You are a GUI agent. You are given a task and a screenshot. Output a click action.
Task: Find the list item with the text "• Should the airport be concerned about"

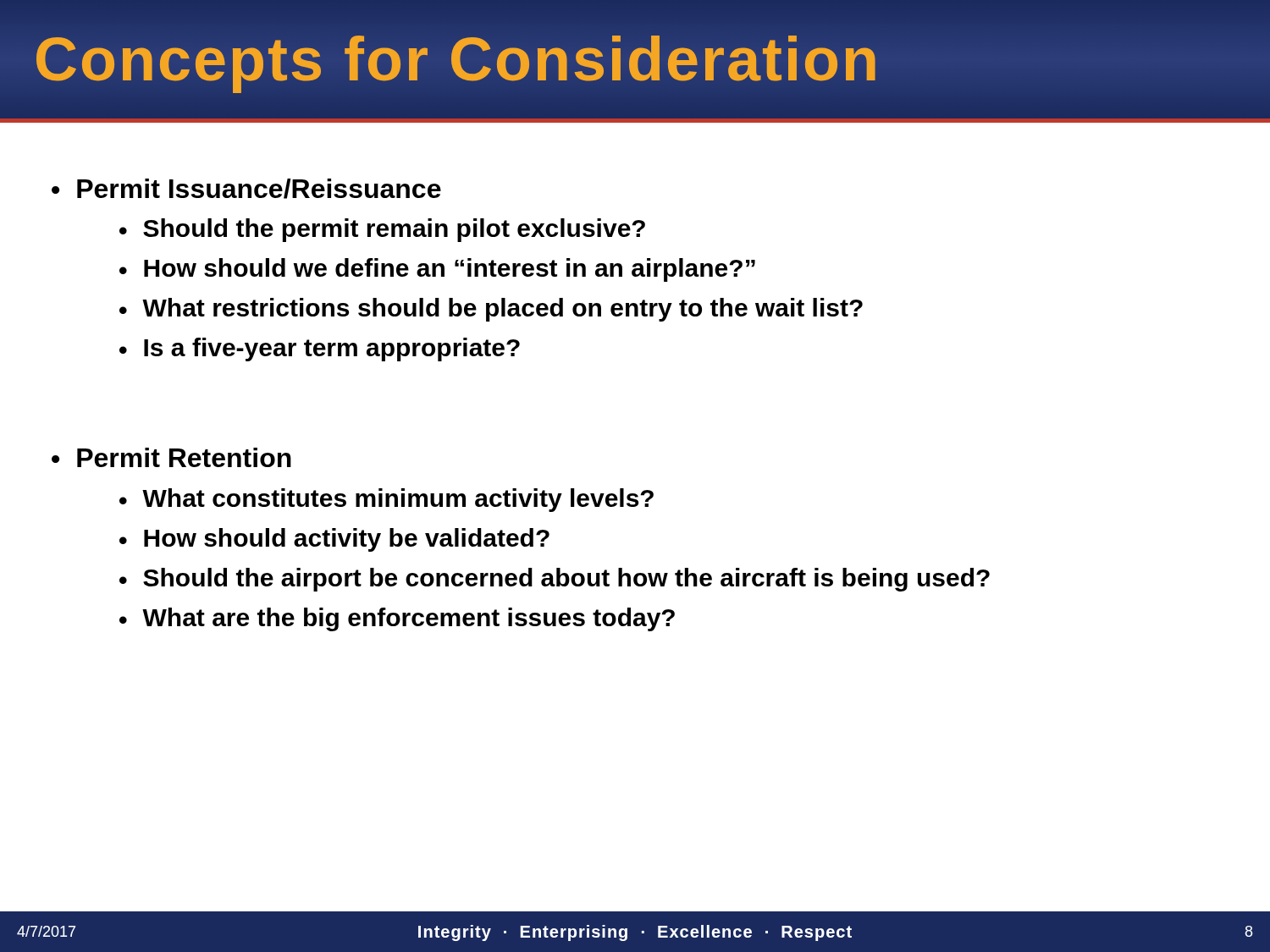click(555, 580)
